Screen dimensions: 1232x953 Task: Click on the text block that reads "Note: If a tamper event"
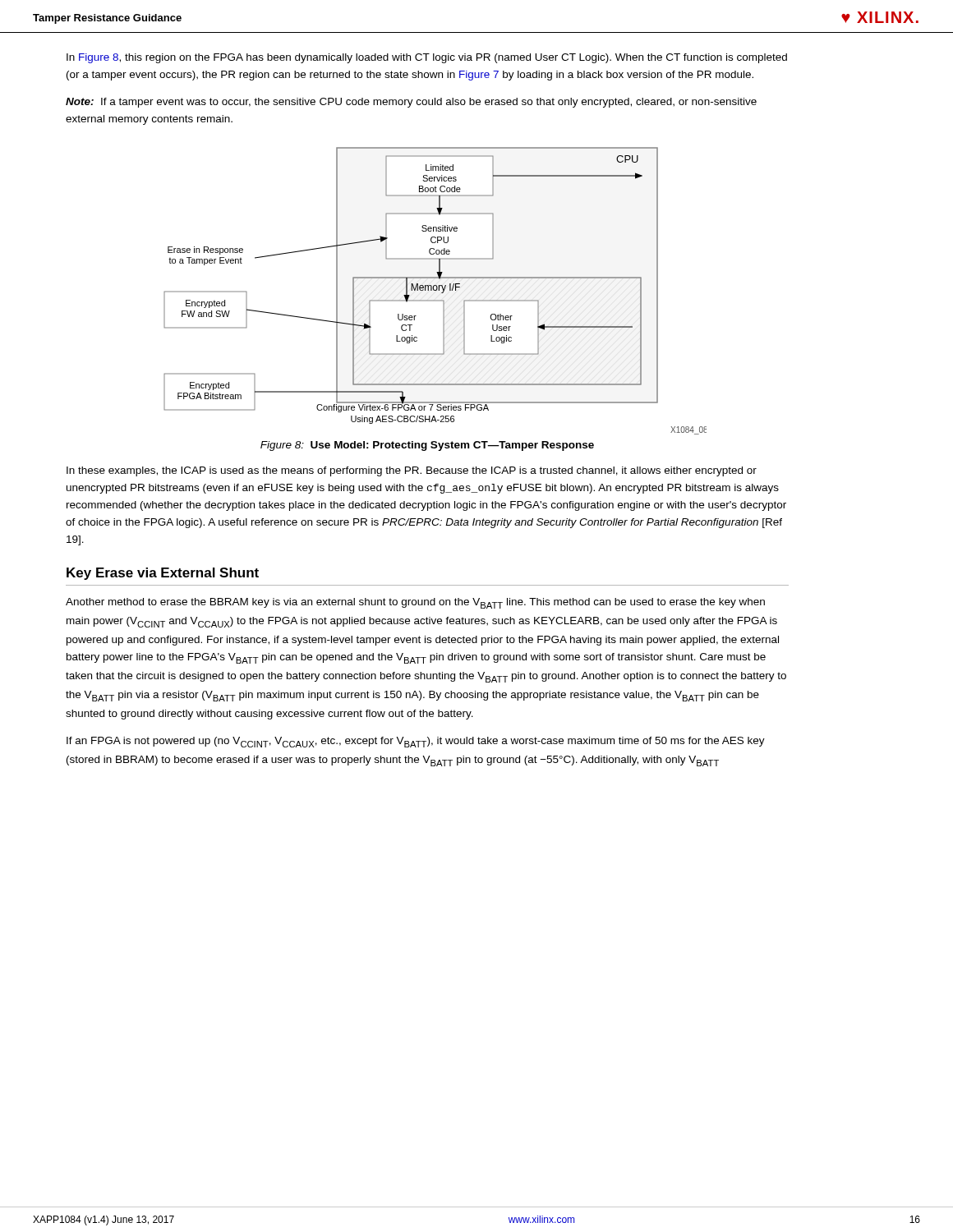pyautogui.click(x=411, y=110)
